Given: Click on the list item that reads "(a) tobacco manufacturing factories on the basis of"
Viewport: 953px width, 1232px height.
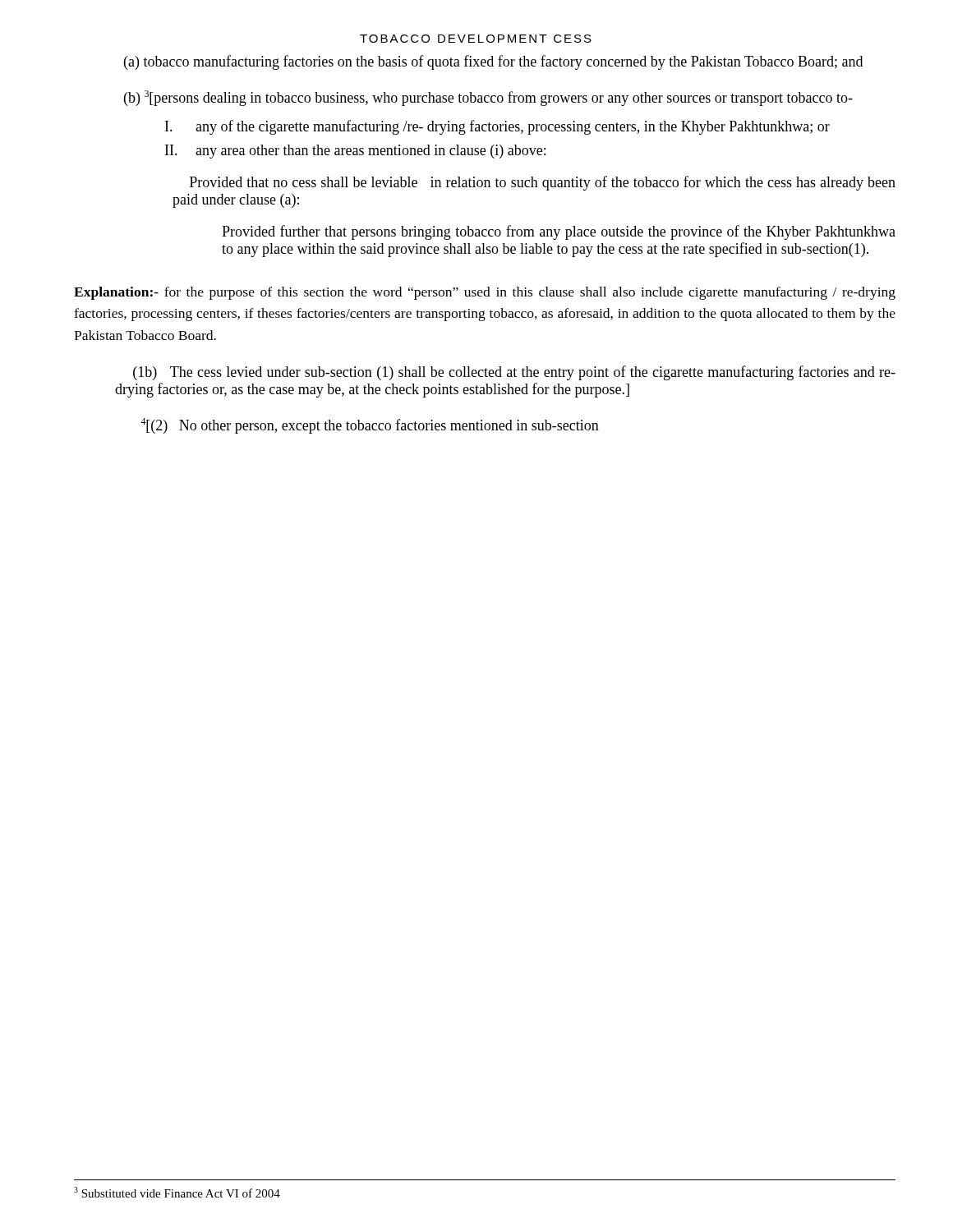Looking at the screenshot, I should (493, 62).
